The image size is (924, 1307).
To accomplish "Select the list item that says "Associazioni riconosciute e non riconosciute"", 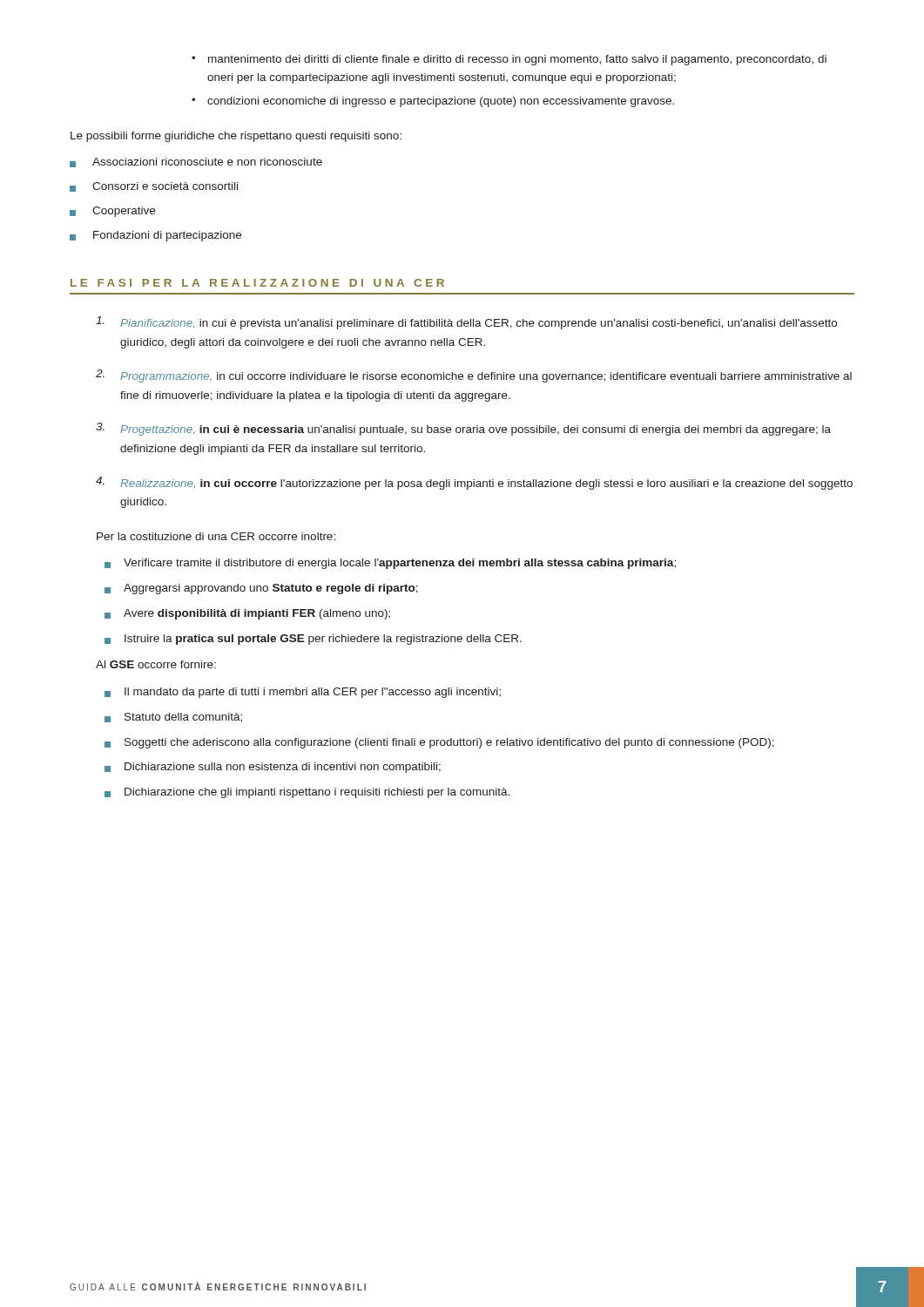I will click(x=196, y=163).
